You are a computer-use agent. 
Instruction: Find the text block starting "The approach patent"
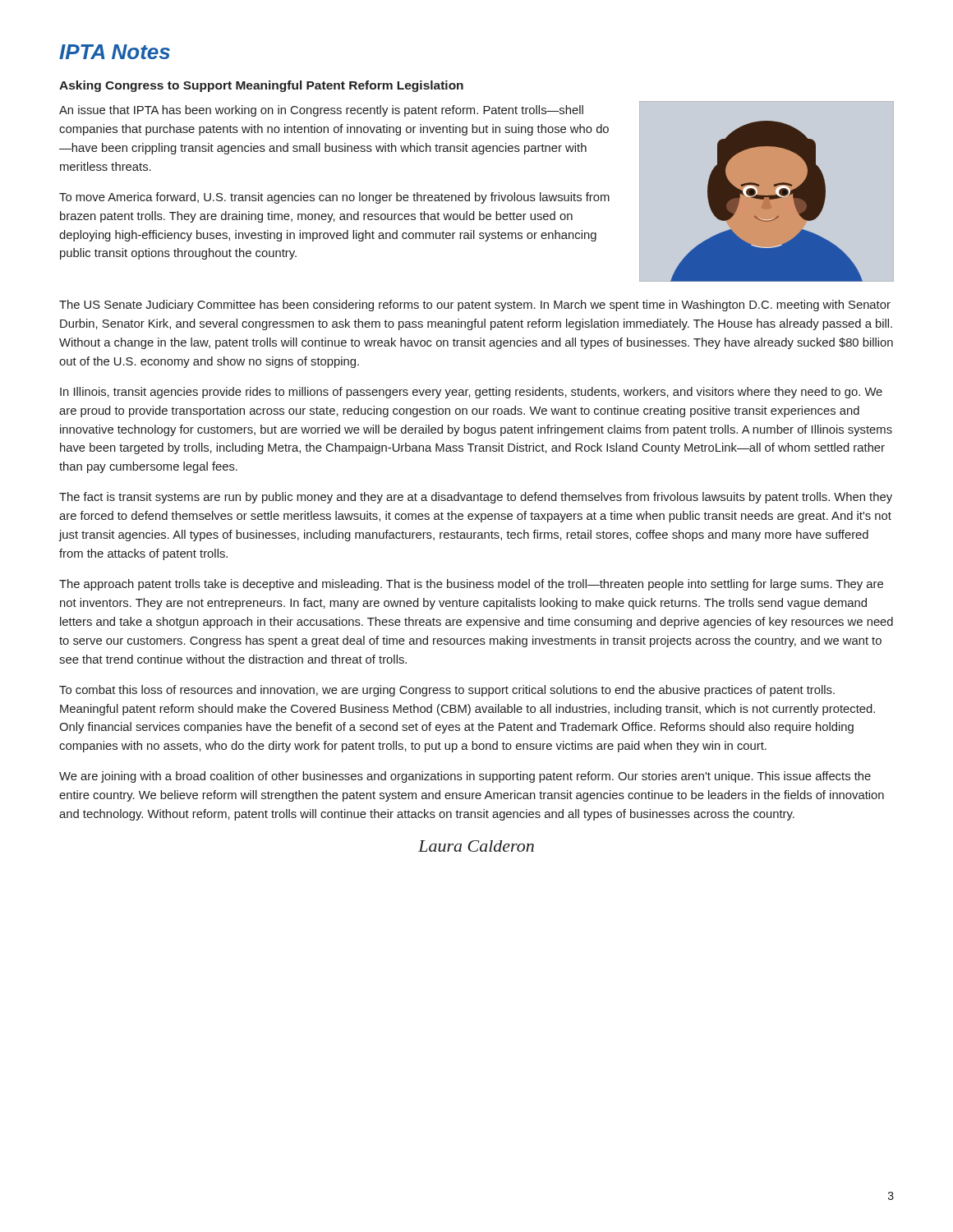(476, 622)
